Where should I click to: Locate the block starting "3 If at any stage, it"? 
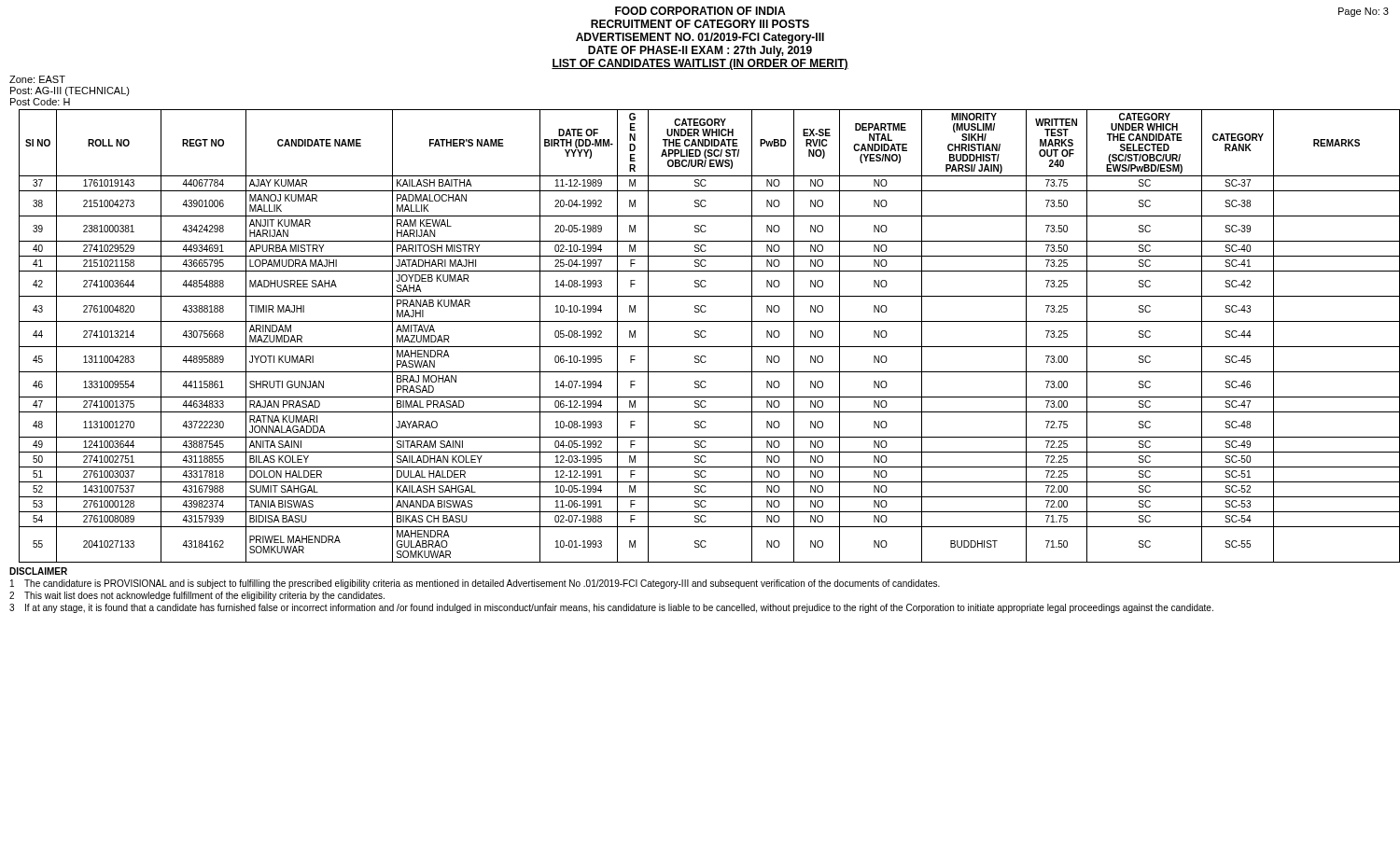click(x=612, y=608)
